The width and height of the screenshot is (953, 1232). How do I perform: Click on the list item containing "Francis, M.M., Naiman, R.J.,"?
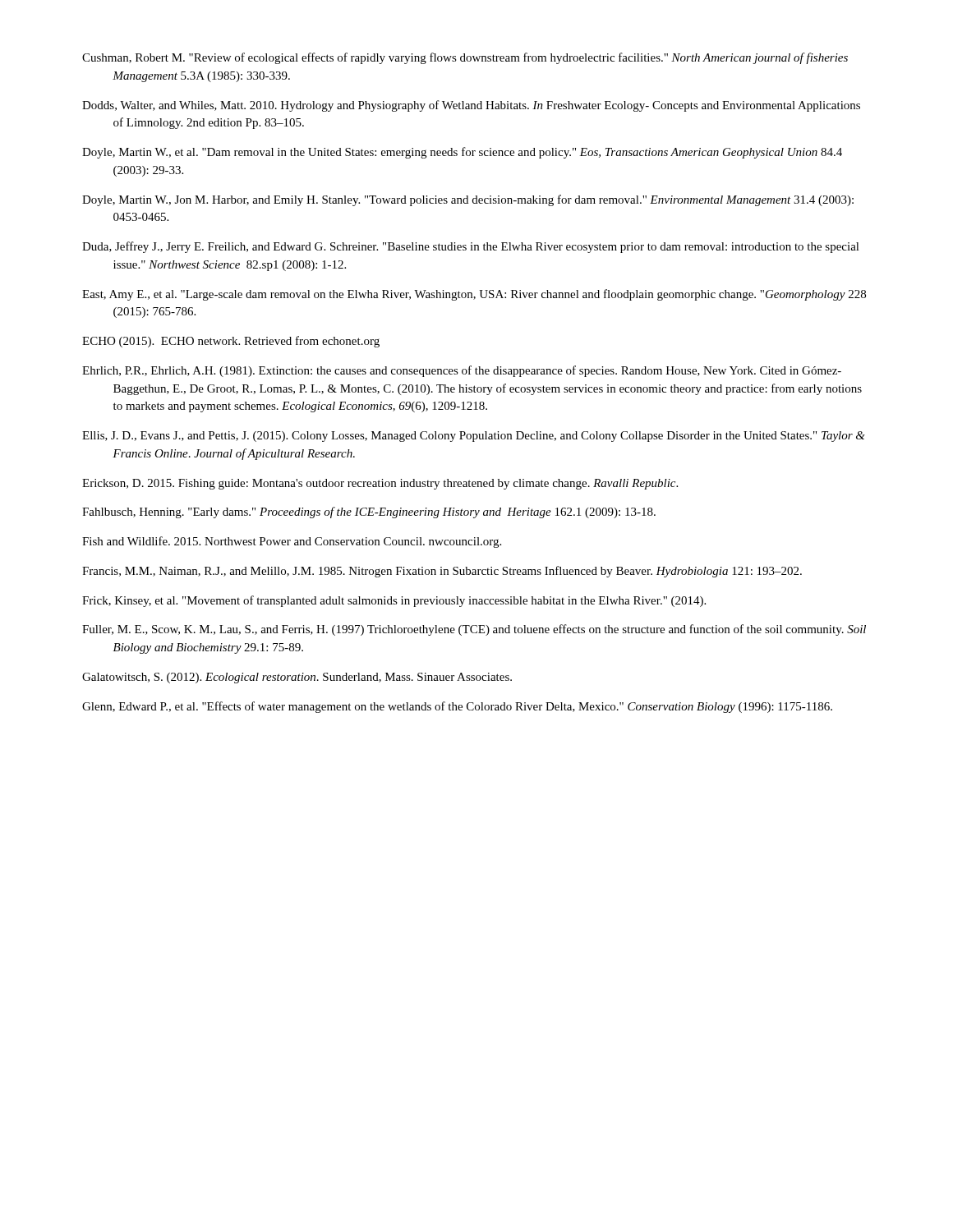point(442,571)
